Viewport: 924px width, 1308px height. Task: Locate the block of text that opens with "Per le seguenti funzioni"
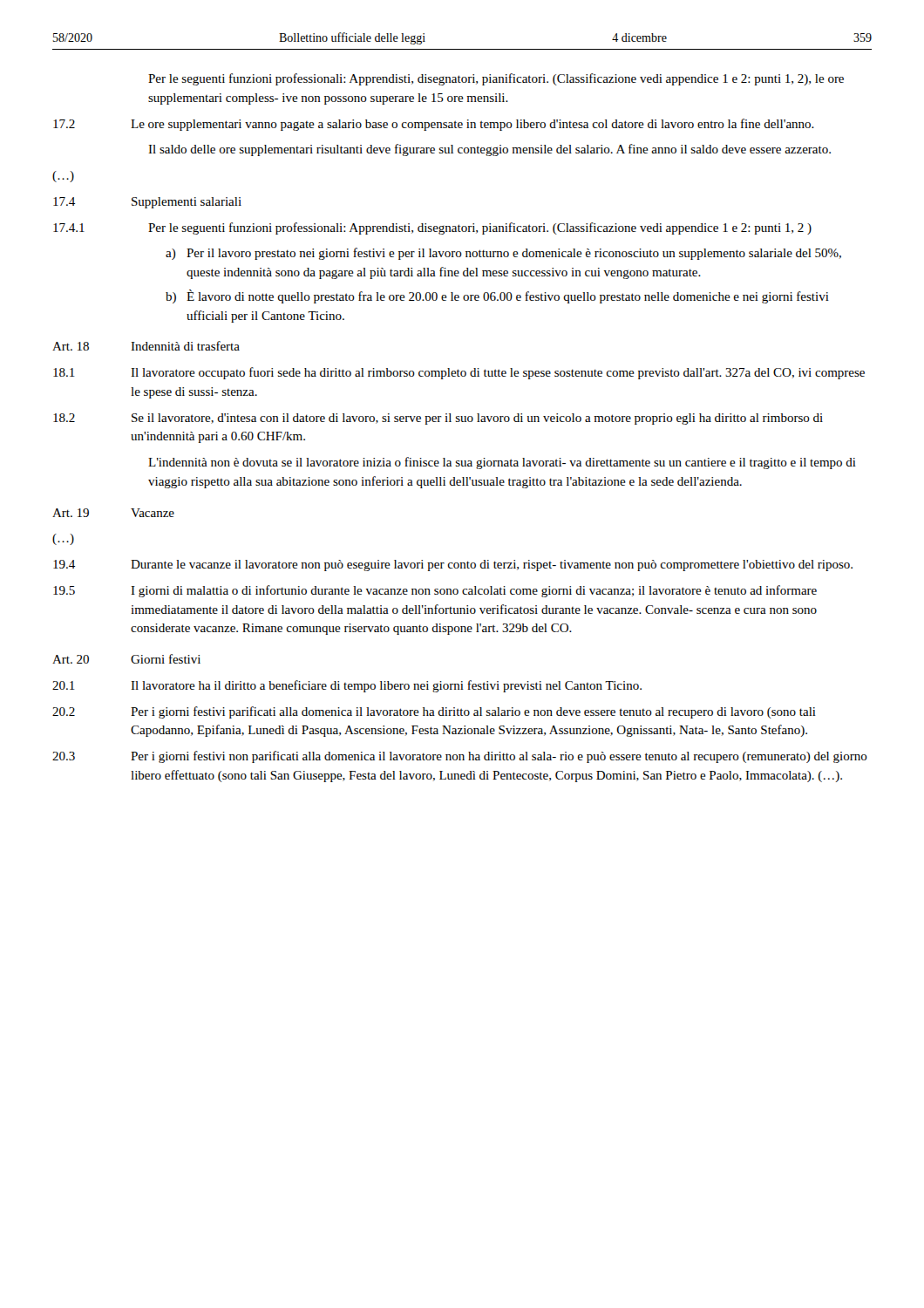496,88
